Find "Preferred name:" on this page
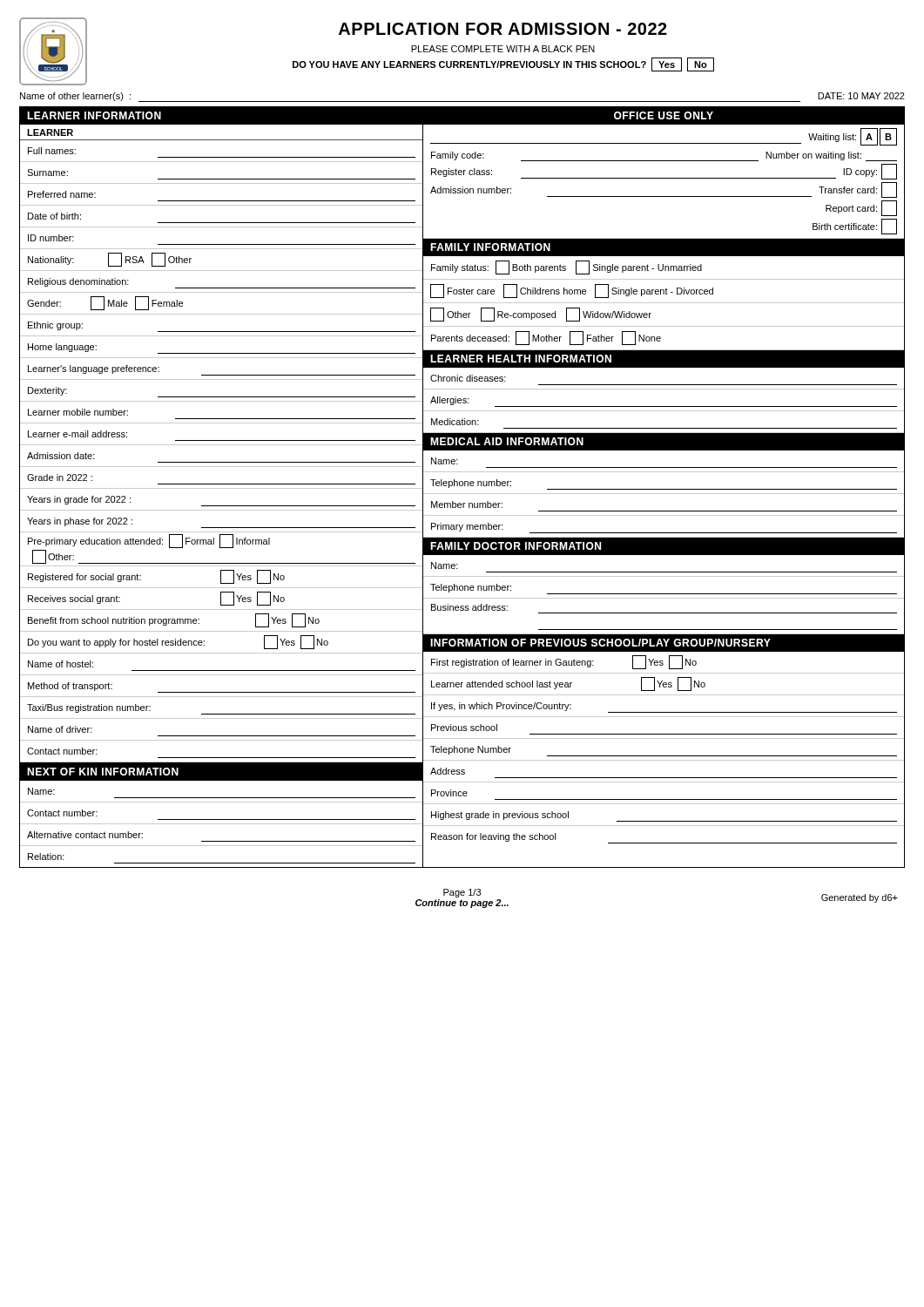The height and width of the screenshot is (1307, 924). [x=221, y=194]
